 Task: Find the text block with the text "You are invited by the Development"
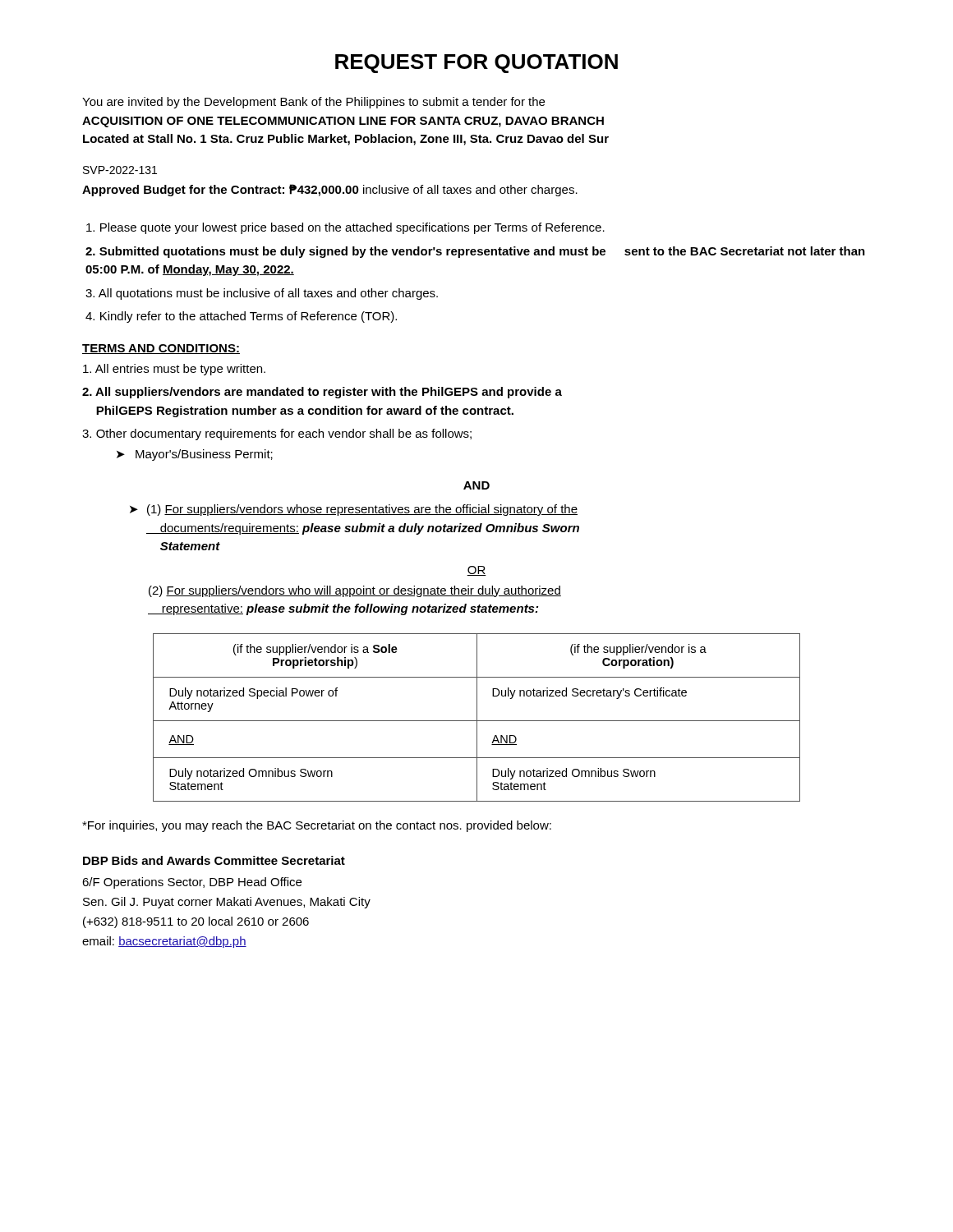(345, 120)
